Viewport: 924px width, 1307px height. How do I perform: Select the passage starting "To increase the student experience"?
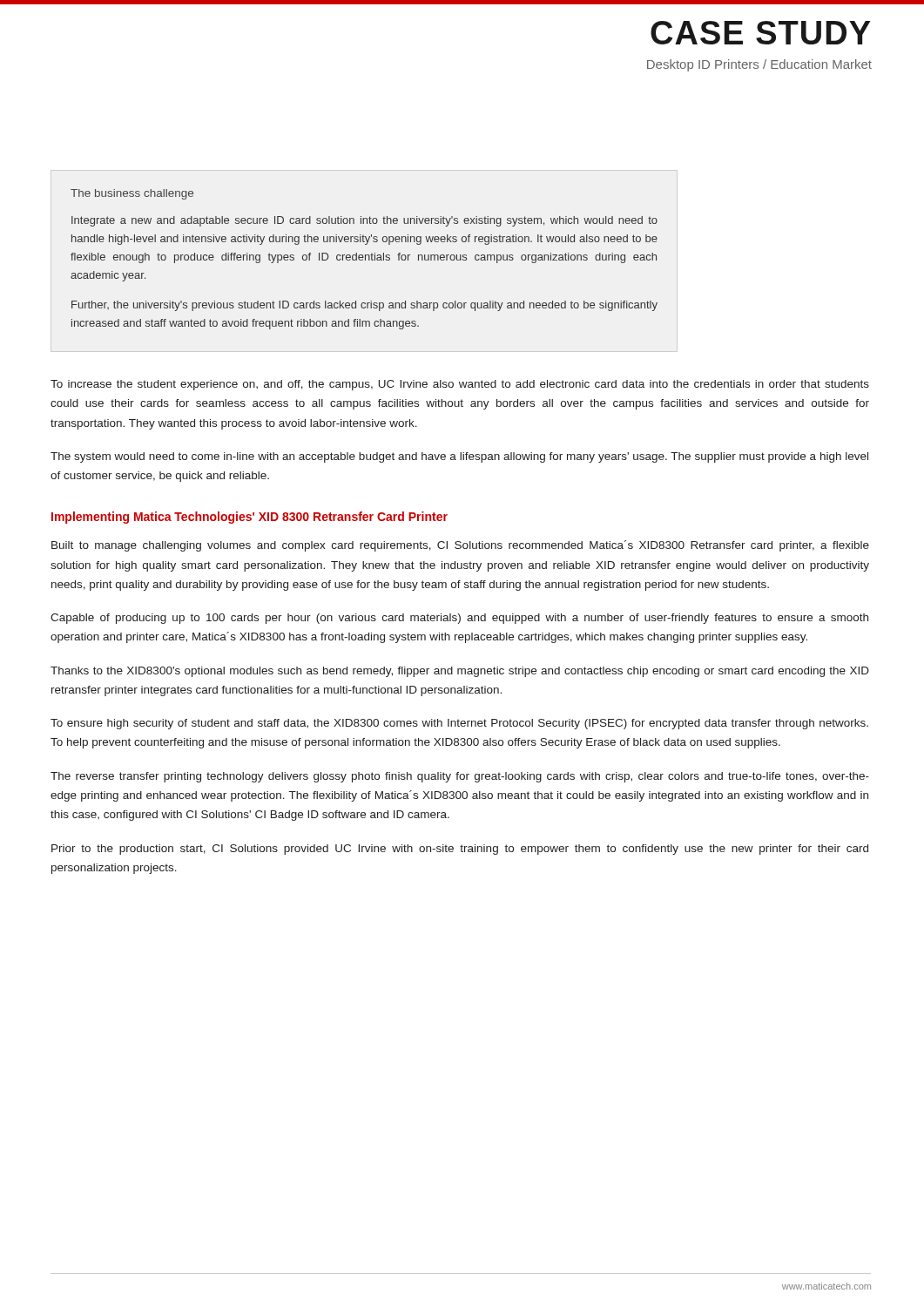tap(460, 403)
